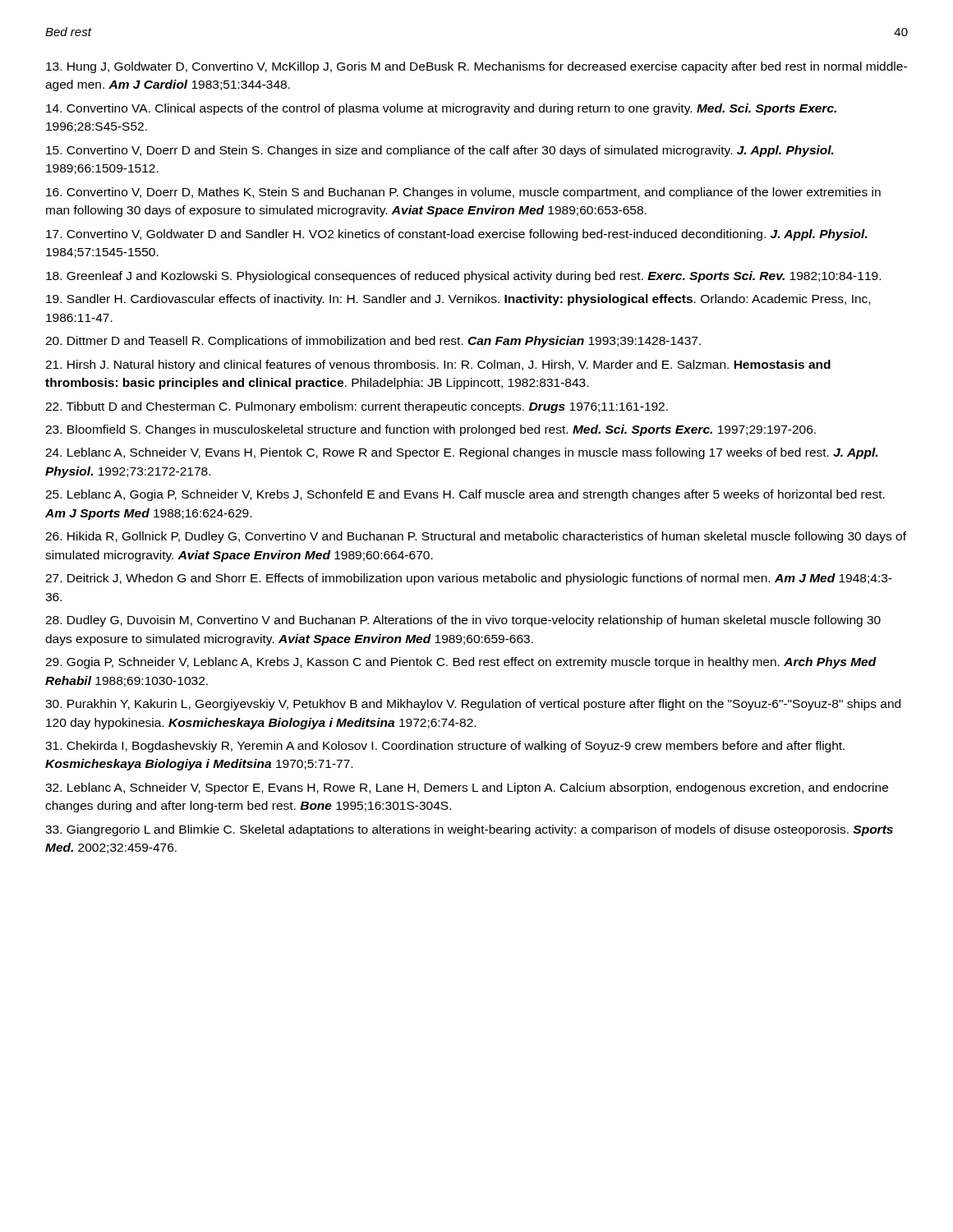Point to the block beginning "23. Bloomfield S."

click(x=476, y=430)
